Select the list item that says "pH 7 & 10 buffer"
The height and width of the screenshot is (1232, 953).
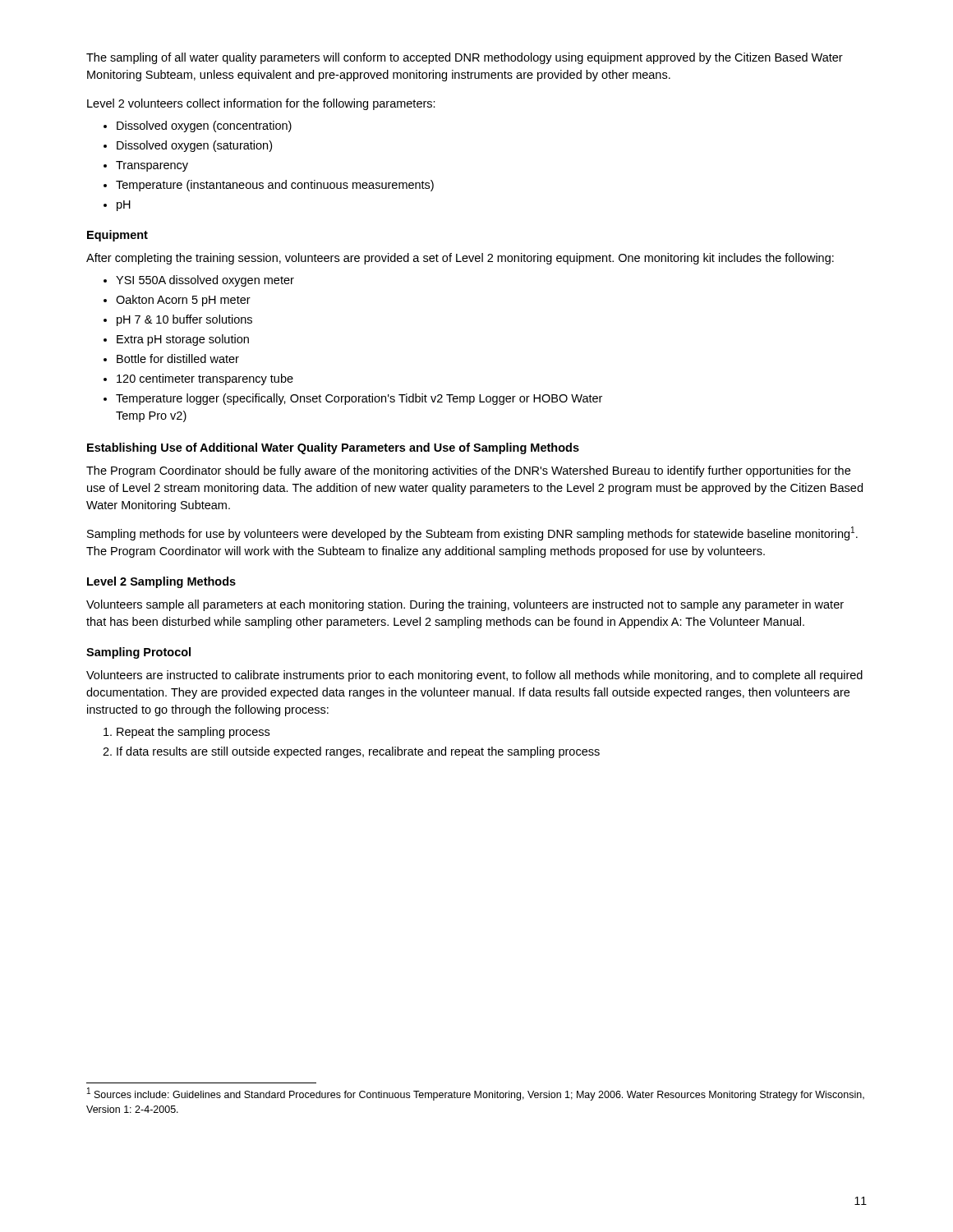(184, 320)
